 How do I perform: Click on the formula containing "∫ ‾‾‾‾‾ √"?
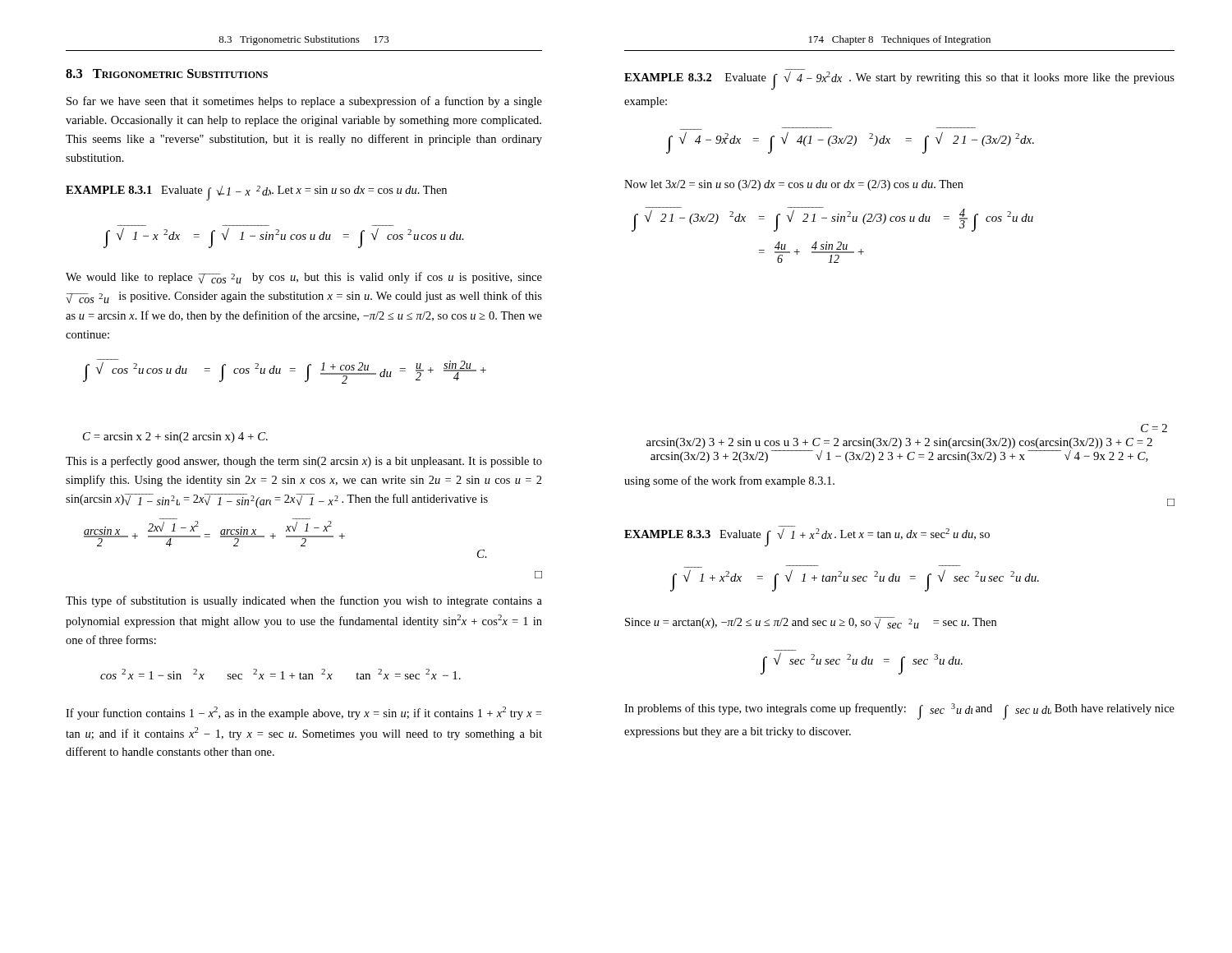(899, 579)
